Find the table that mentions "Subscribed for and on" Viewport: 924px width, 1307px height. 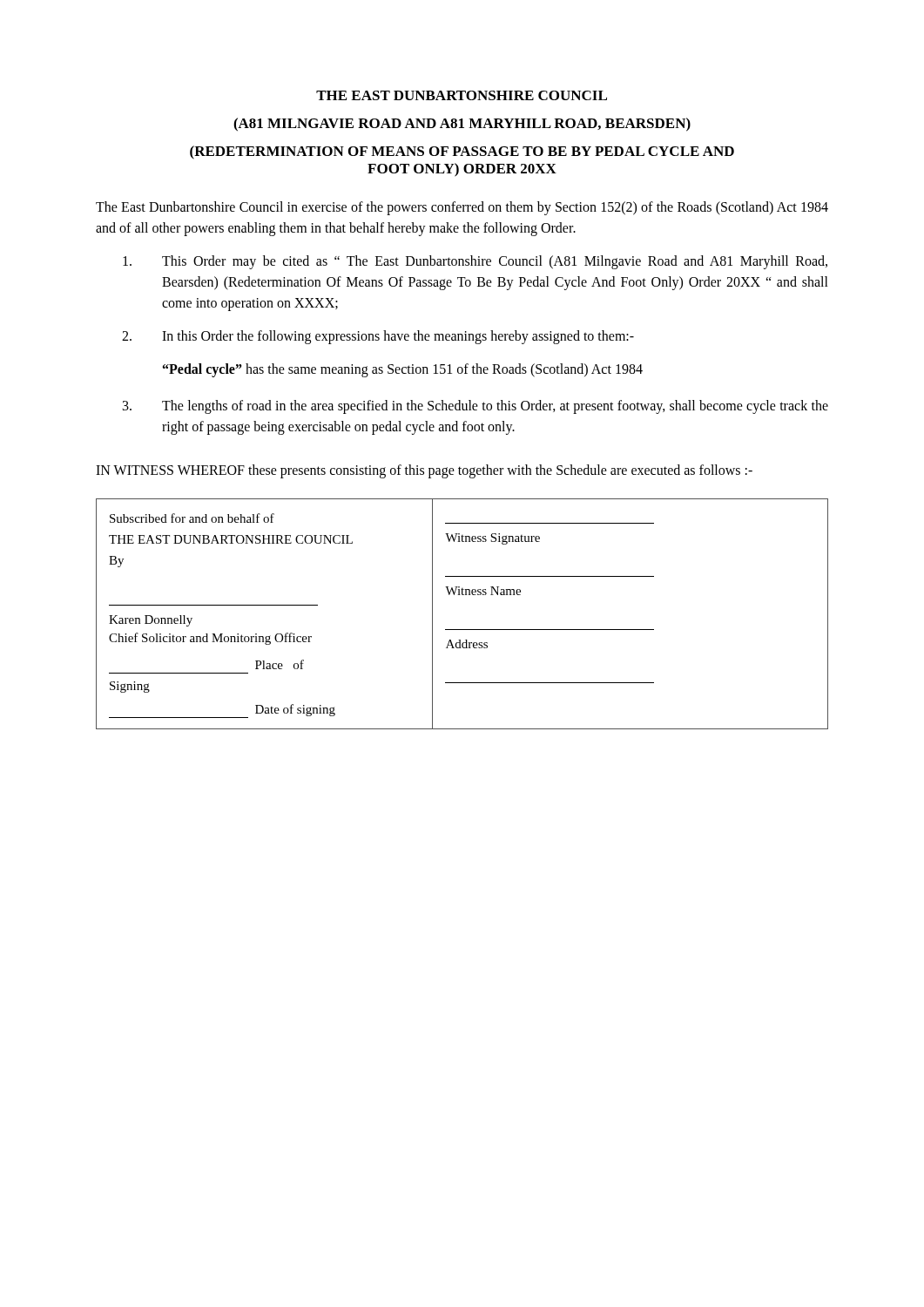(462, 614)
